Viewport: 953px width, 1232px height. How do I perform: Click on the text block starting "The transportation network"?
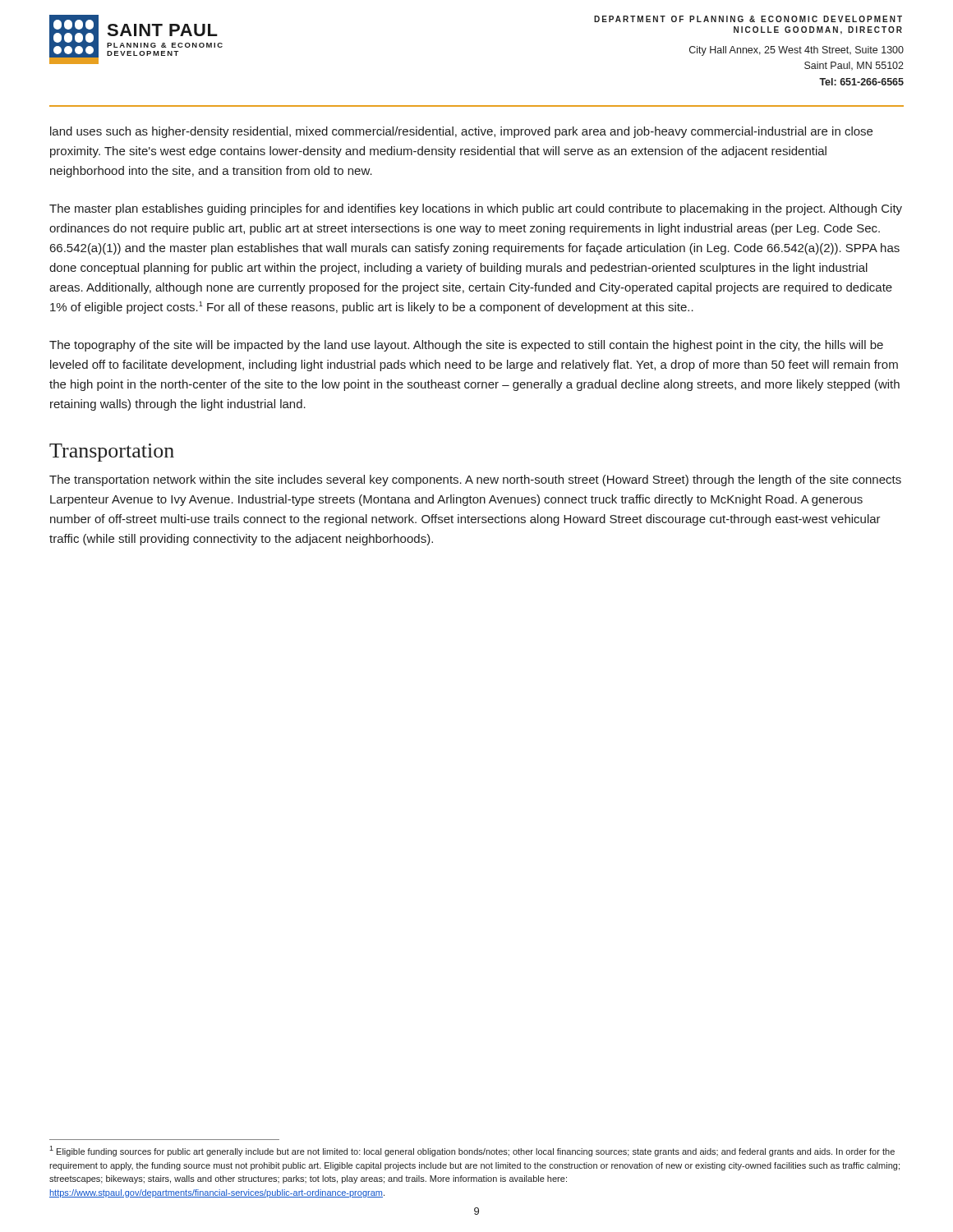coord(475,509)
